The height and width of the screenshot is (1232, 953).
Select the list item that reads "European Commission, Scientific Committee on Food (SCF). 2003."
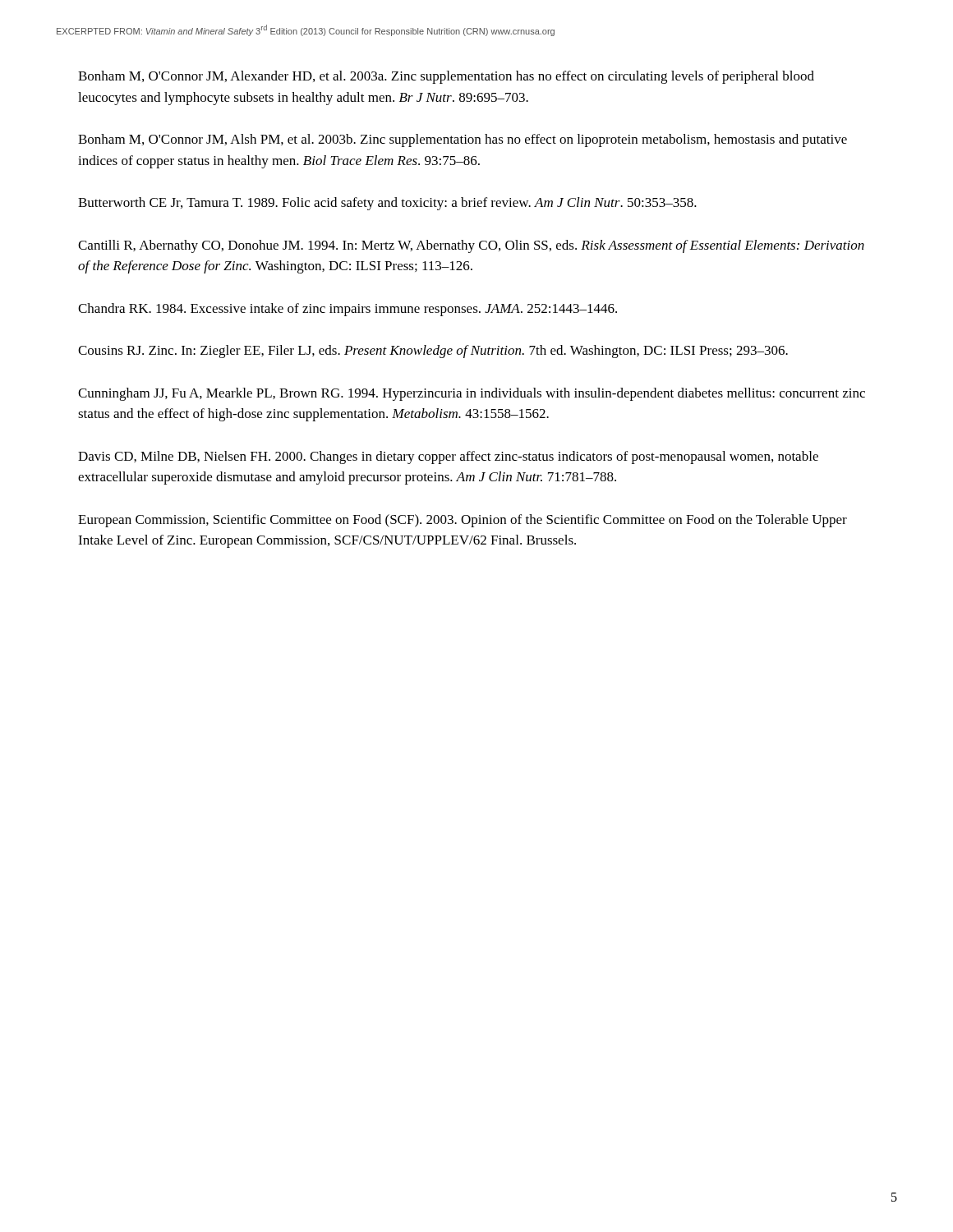(x=476, y=530)
